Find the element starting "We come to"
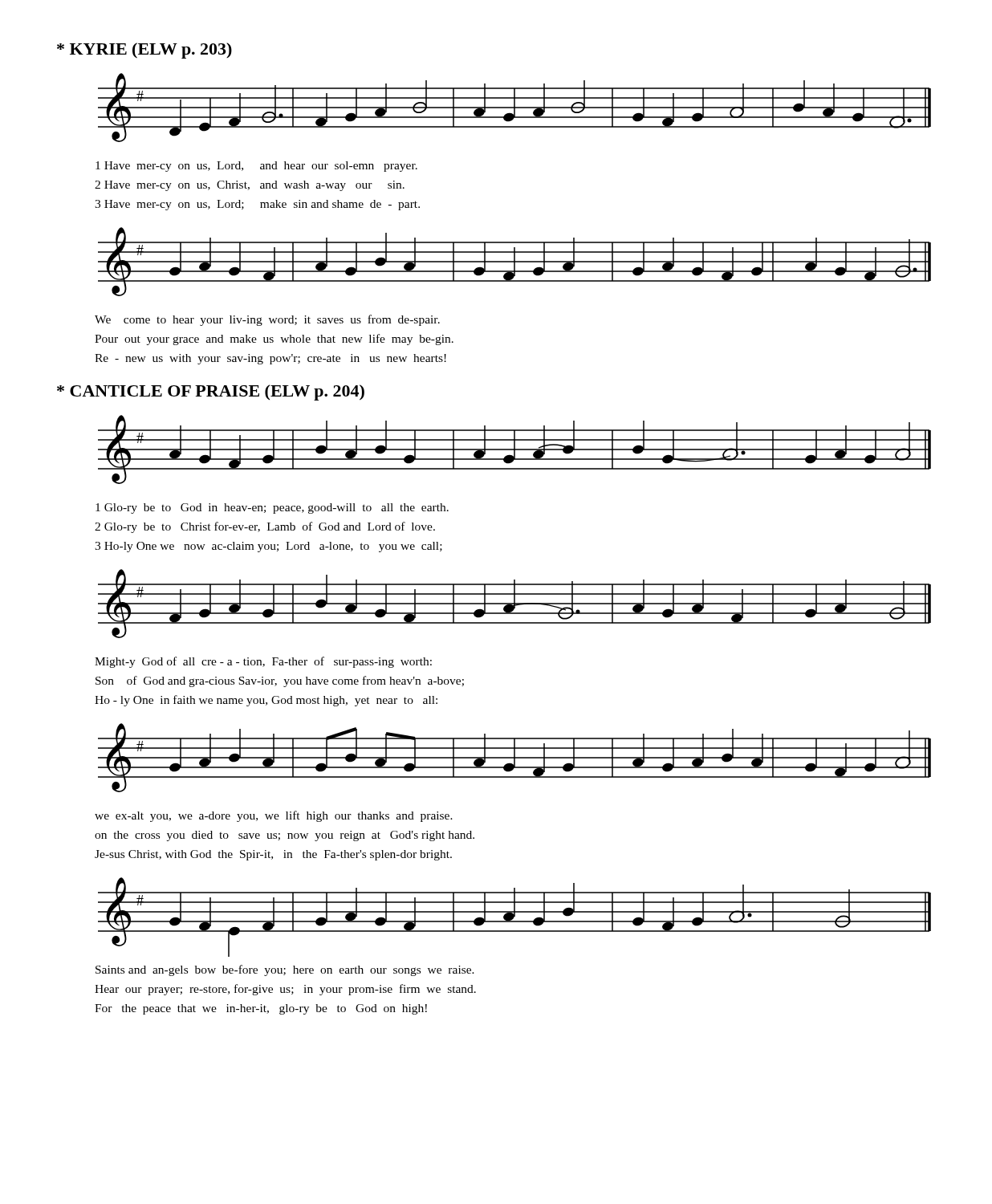The image size is (992, 1204). (267, 320)
